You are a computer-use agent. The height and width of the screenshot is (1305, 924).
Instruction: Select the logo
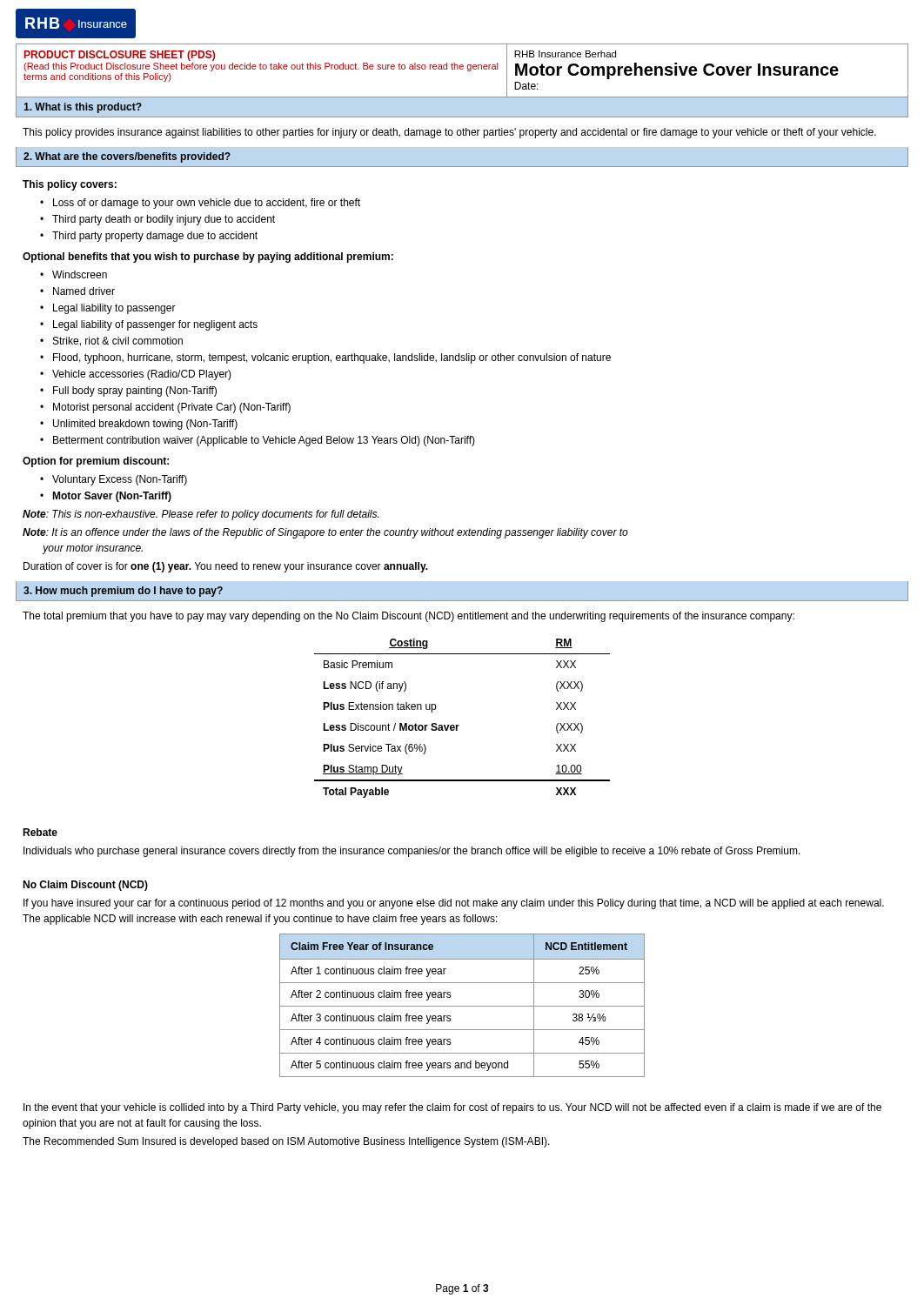(x=462, y=22)
